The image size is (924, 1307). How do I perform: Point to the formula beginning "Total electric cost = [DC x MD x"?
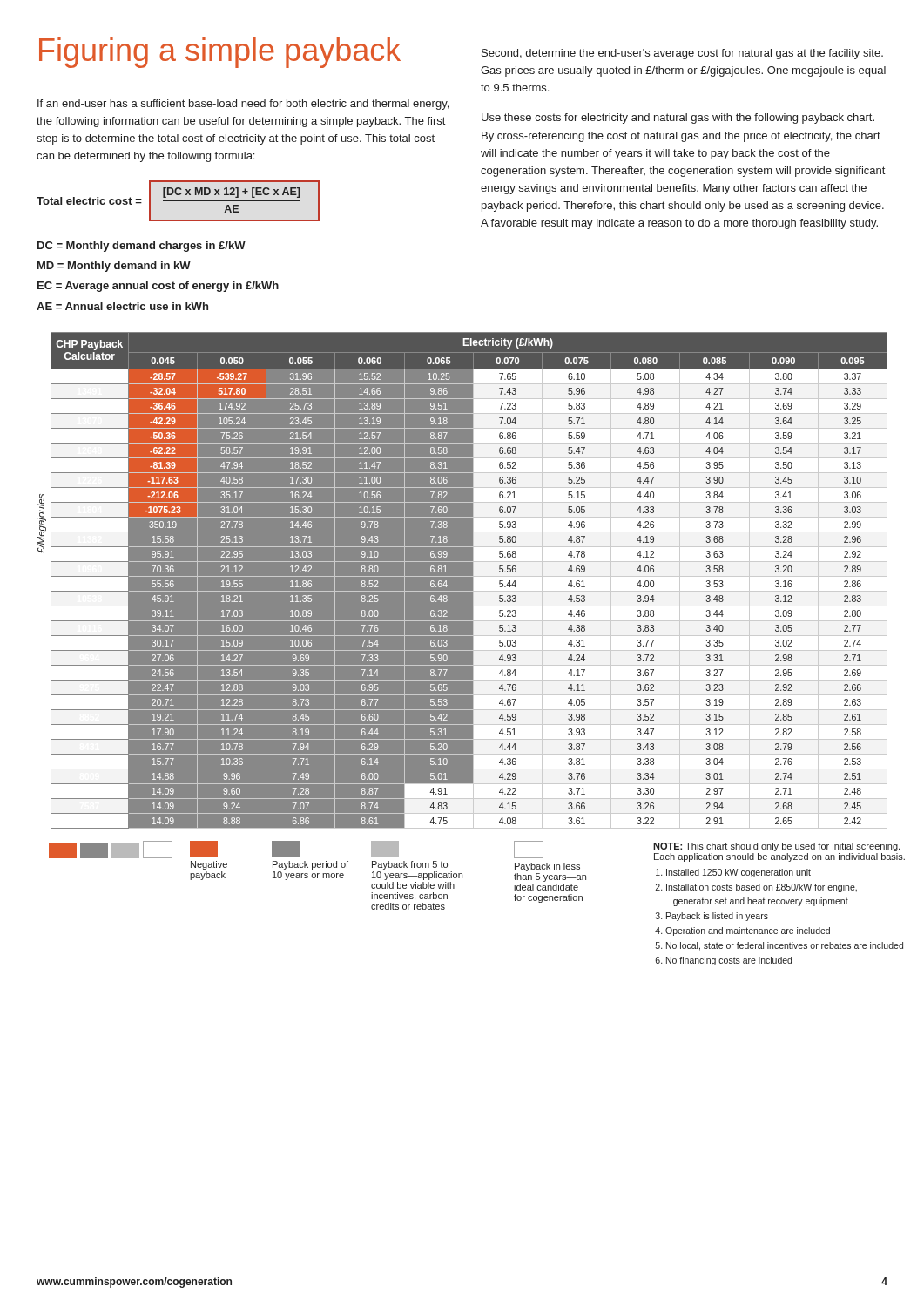pyautogui.click(x=178, y=201)
